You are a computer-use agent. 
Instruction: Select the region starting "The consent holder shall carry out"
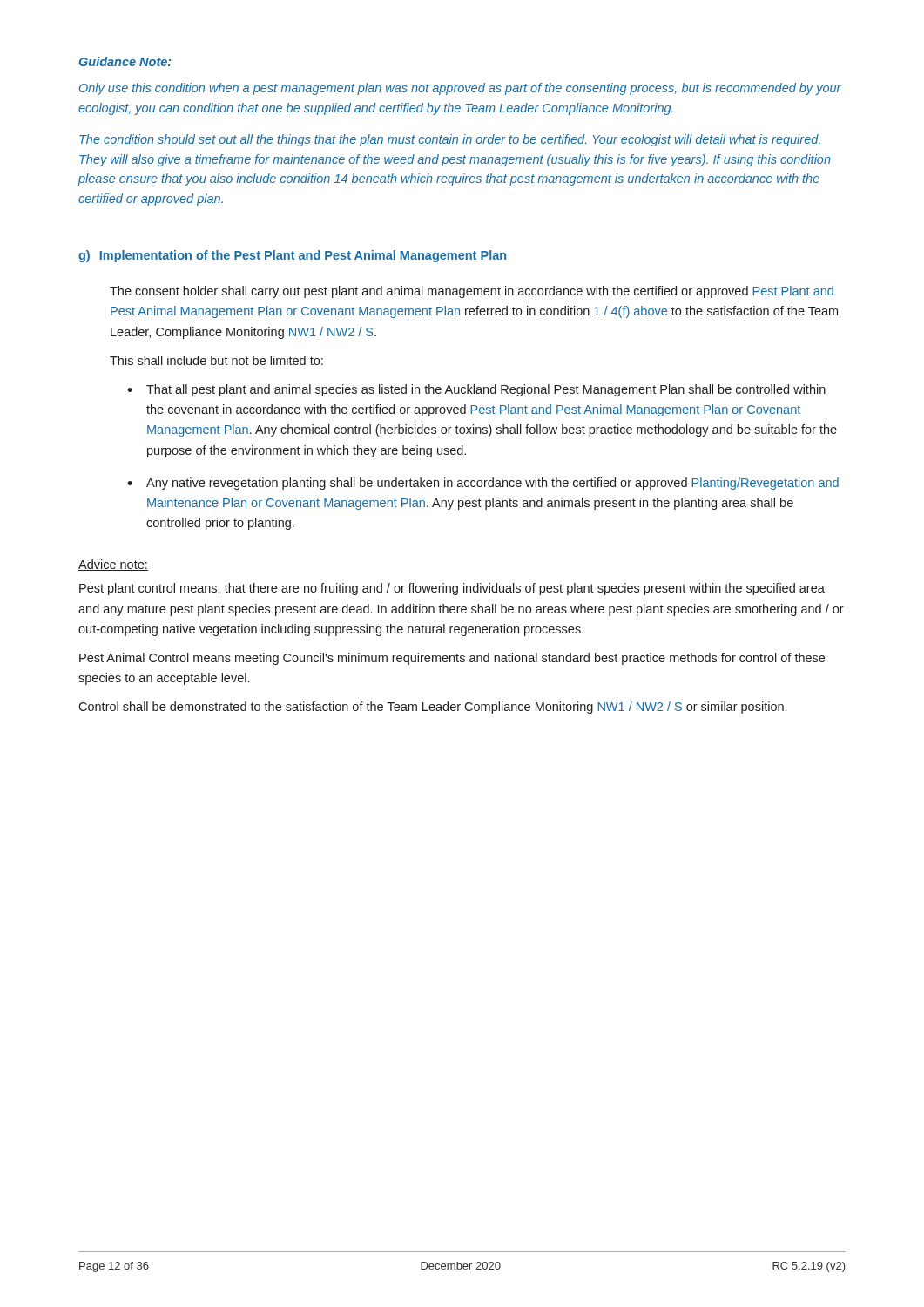(474, 311)
